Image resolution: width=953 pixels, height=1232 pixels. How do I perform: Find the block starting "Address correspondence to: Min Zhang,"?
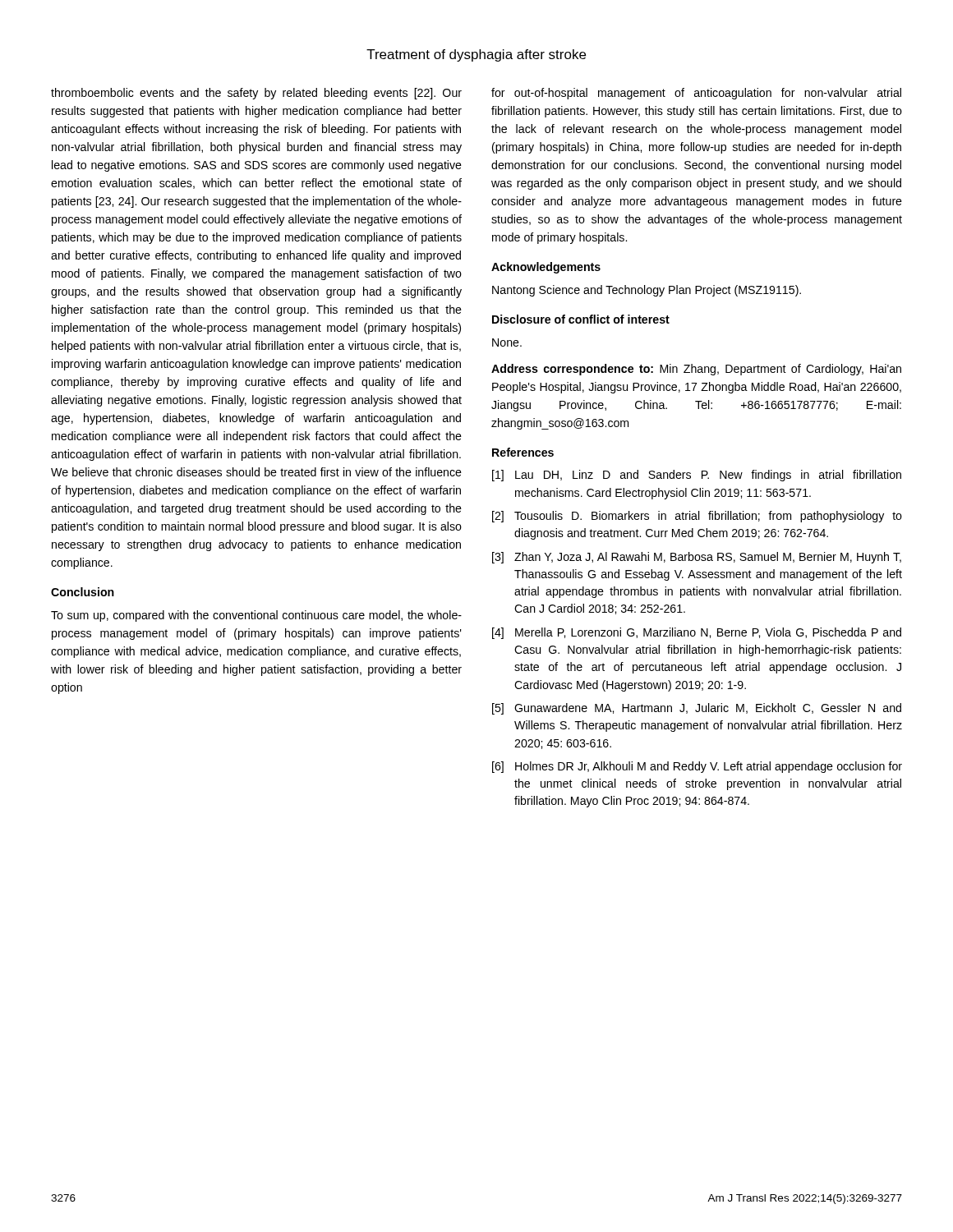697,396
